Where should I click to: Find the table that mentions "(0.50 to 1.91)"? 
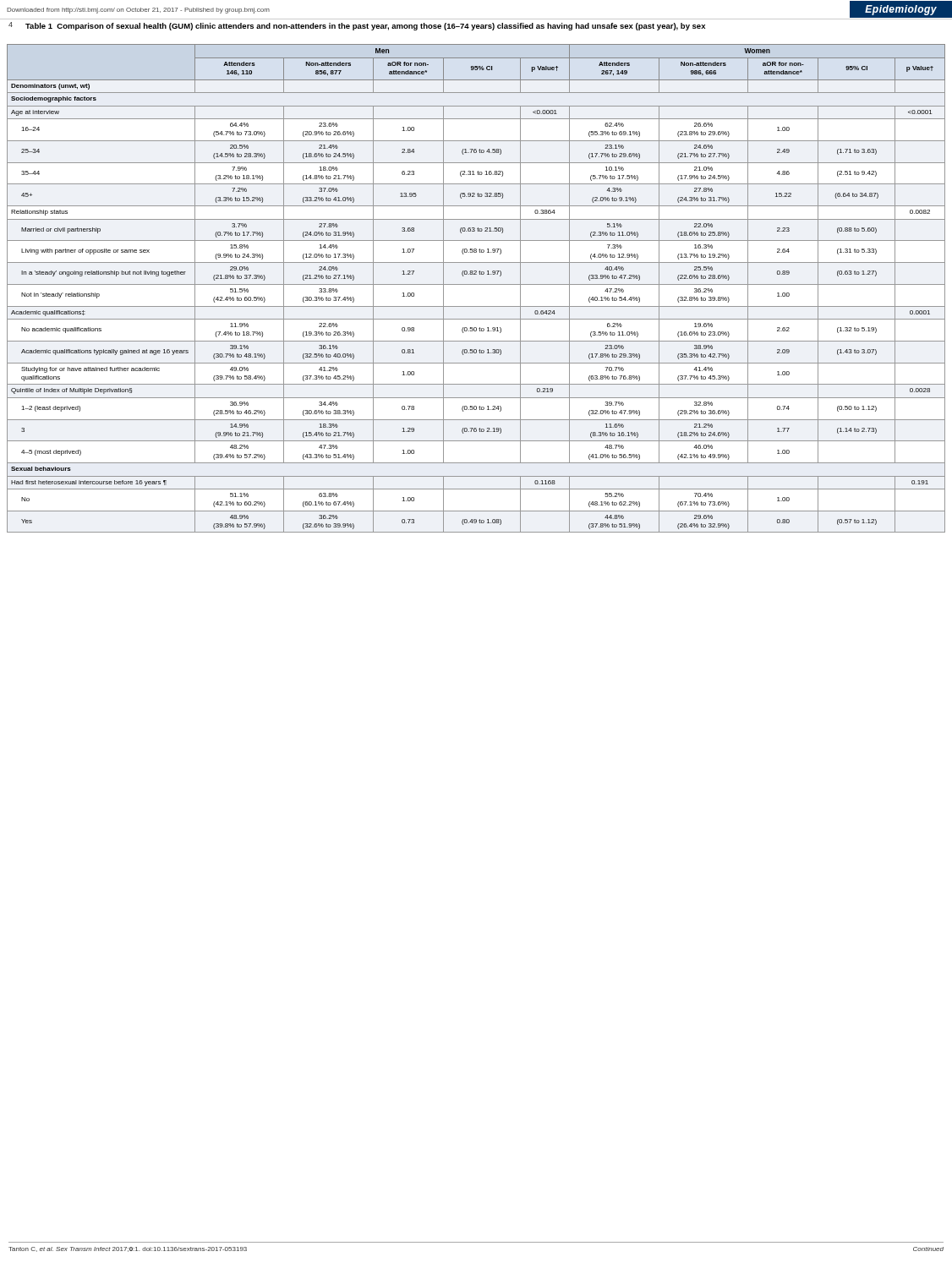[x=476, y=635]
